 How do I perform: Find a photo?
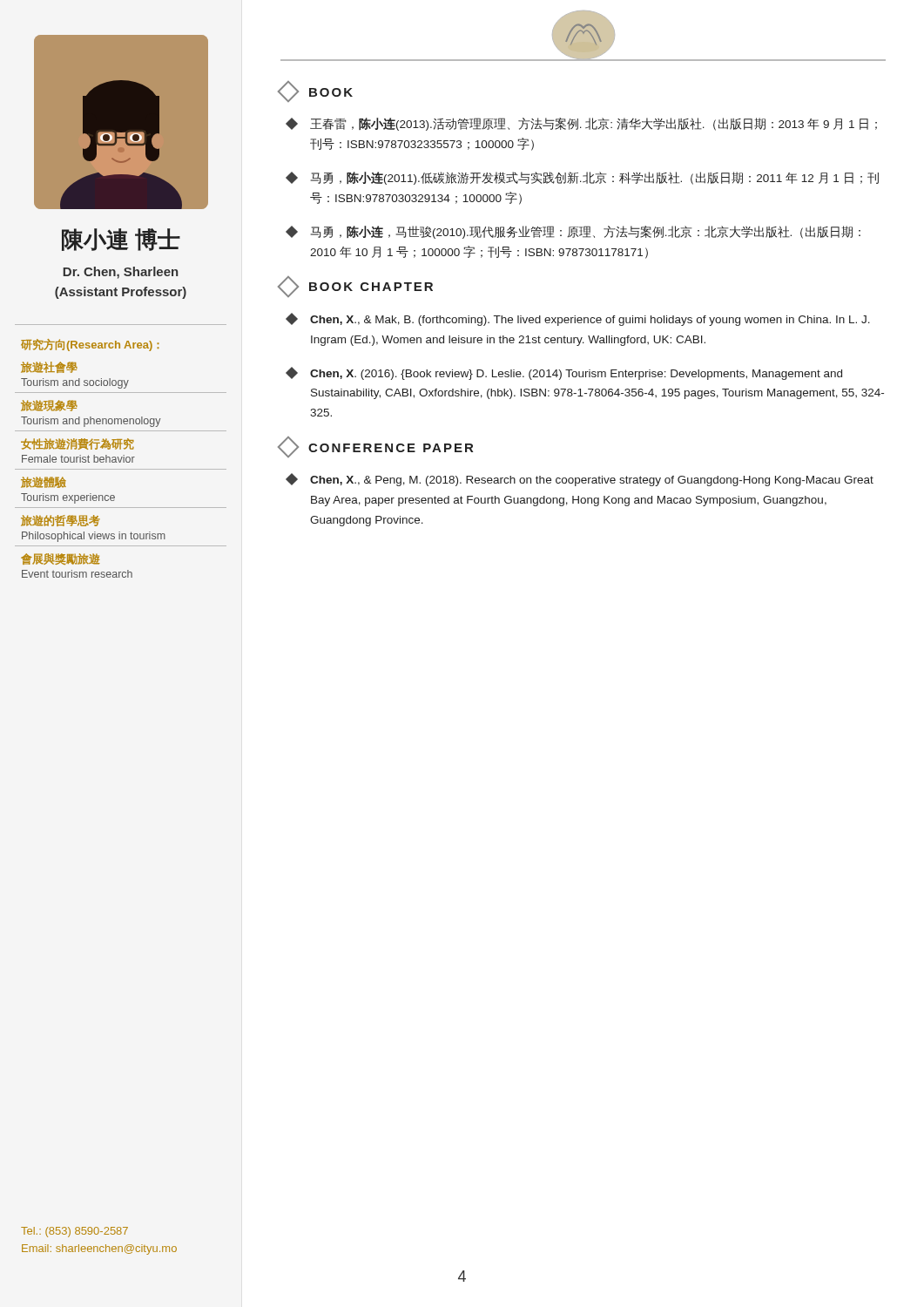coord(121,122)
